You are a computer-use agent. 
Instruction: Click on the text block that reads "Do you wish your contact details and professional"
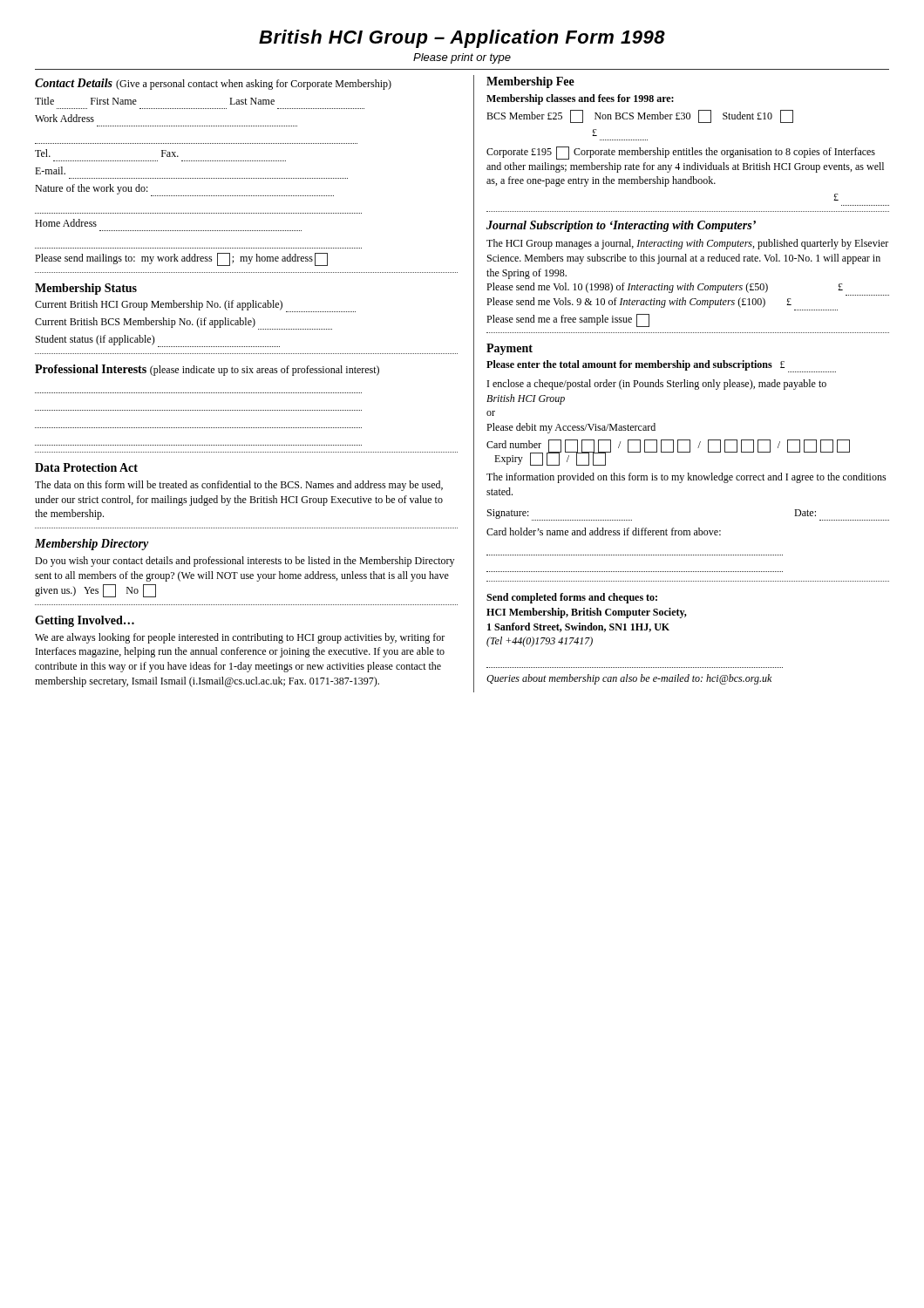245,576
